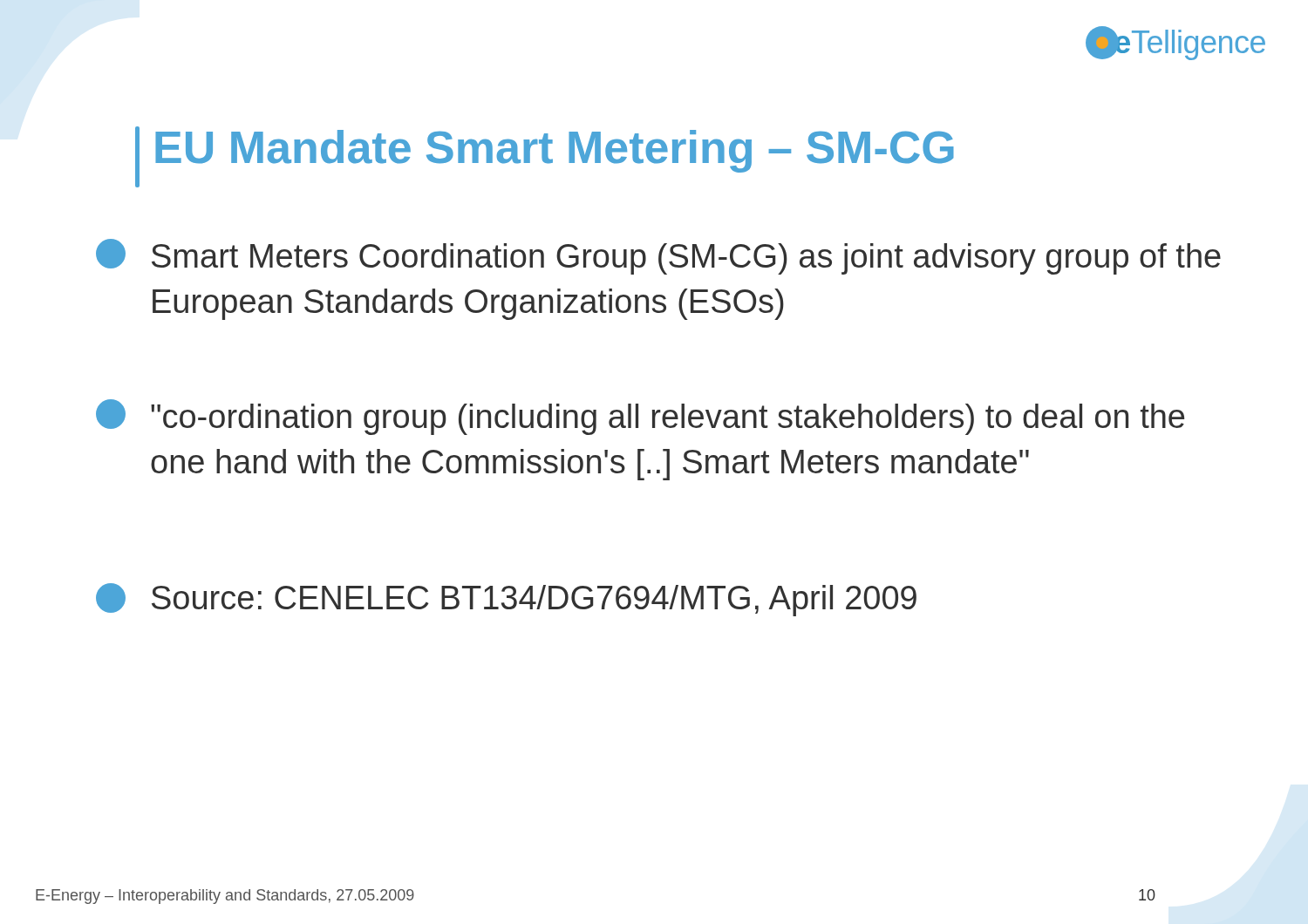This screenshot has width=1308, height=924.
Task: Find the element starting "Source: CENELEC BT134/DG7694/MTG, April 2009"
Action: tap(507, 598)
